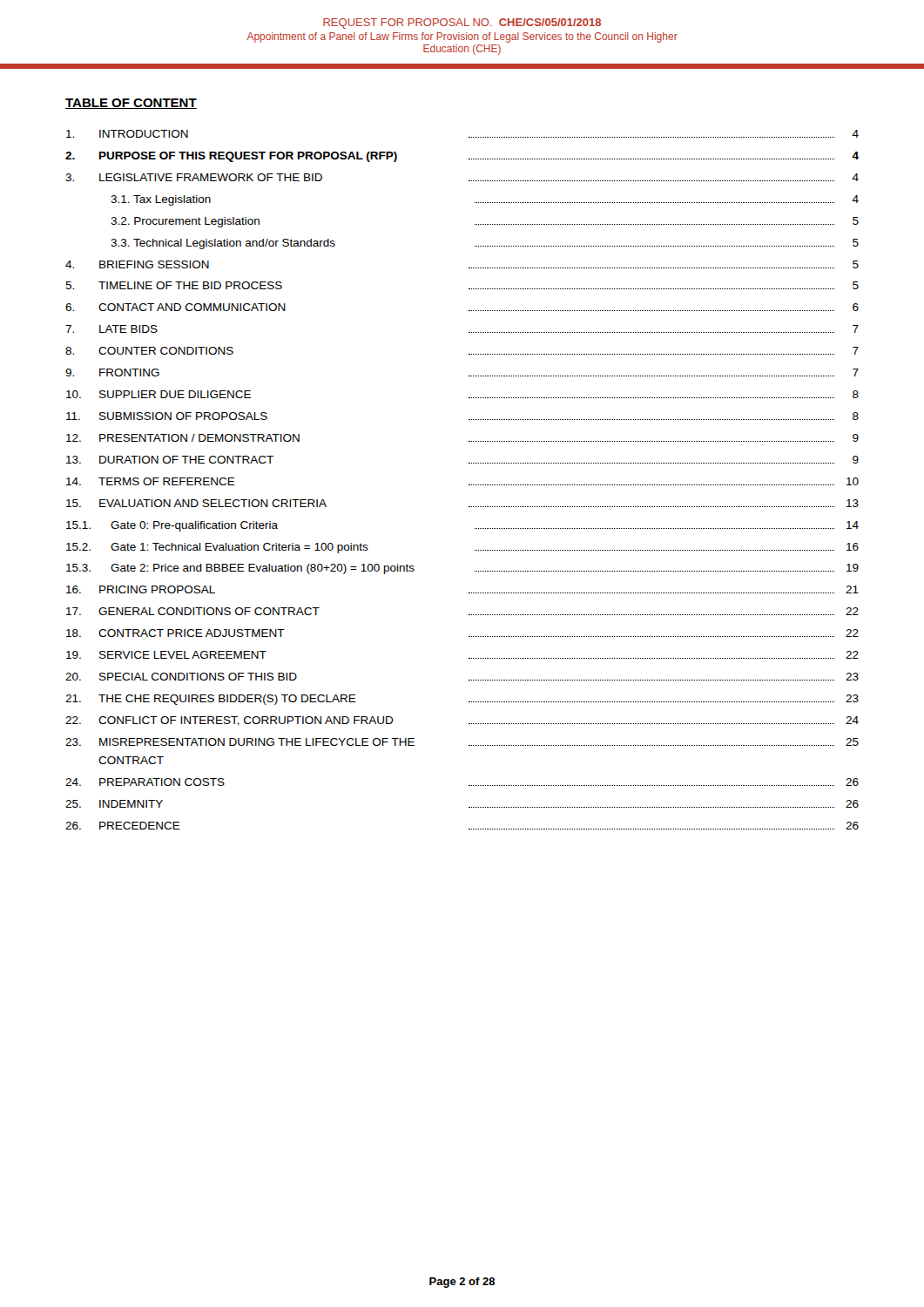This screenshot has height=1307, width=924.
Task: Select the region starting "15.3. Gate 2: Price"
Action: (76, 568)
